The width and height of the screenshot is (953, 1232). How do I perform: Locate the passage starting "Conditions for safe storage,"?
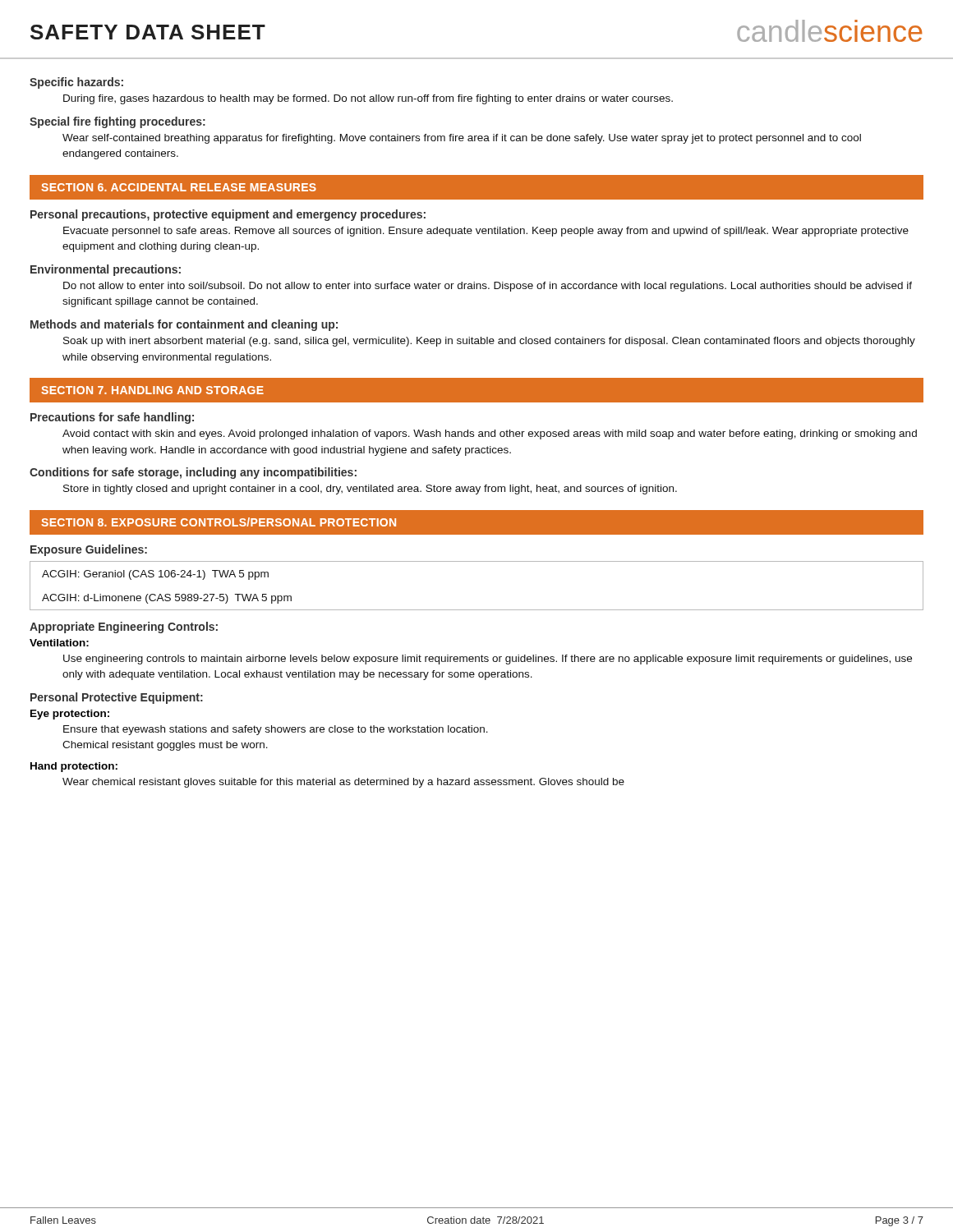point(193,472)
